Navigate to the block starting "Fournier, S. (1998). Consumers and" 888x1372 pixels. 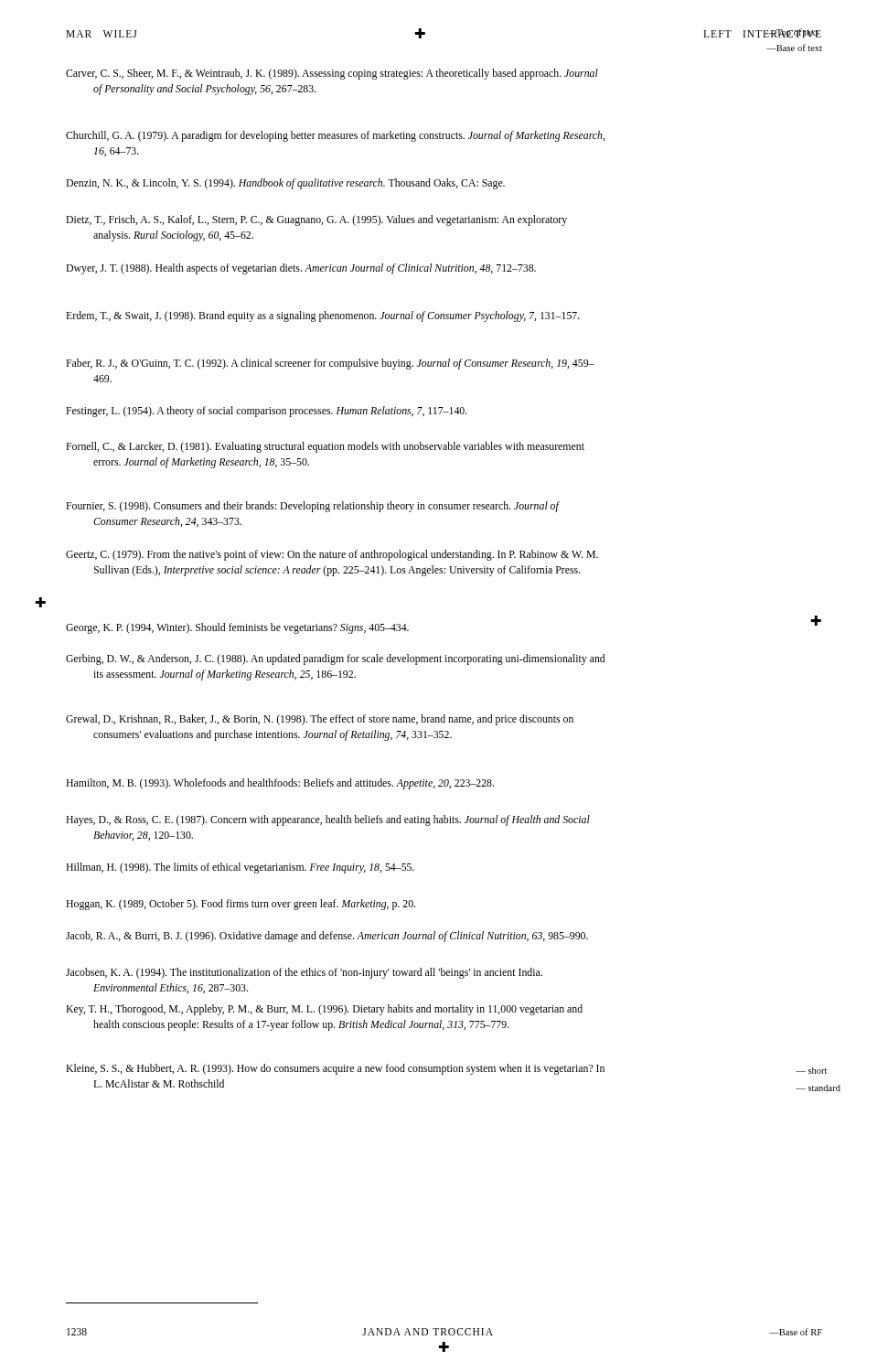312,513
